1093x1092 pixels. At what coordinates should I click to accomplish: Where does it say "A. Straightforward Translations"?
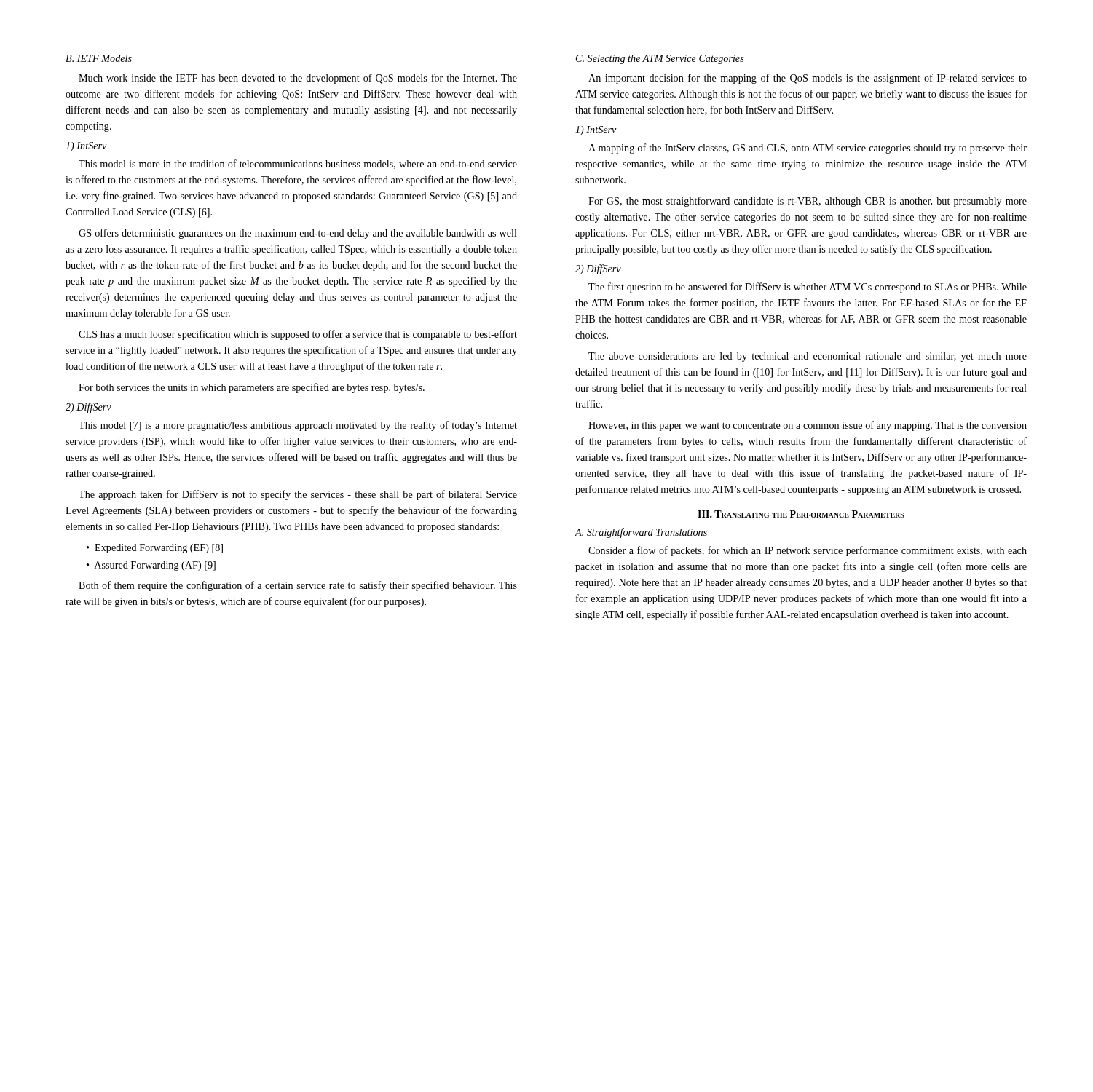(x=641, y=532)
